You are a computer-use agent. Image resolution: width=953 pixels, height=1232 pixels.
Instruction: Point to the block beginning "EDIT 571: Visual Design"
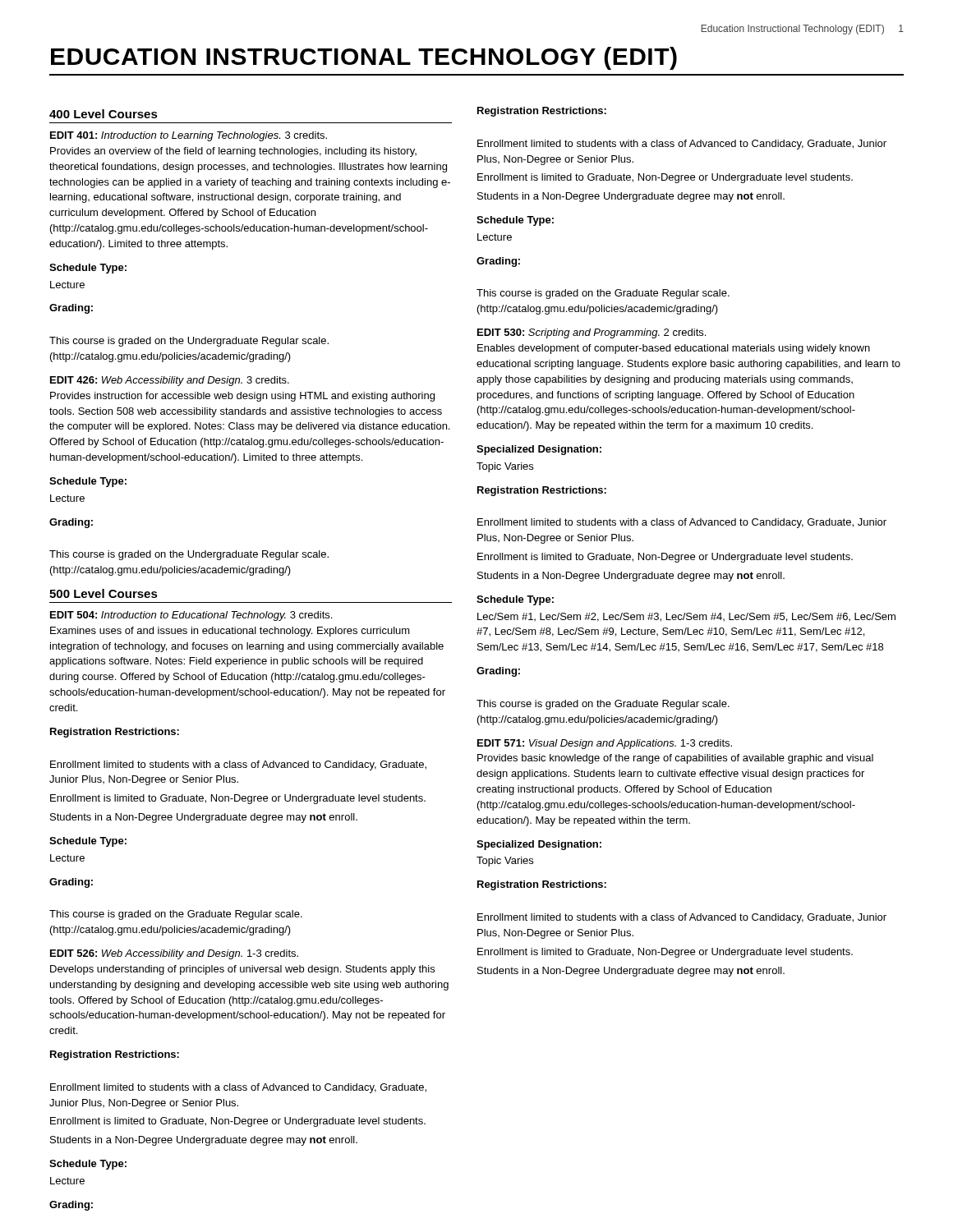[690, 782]
